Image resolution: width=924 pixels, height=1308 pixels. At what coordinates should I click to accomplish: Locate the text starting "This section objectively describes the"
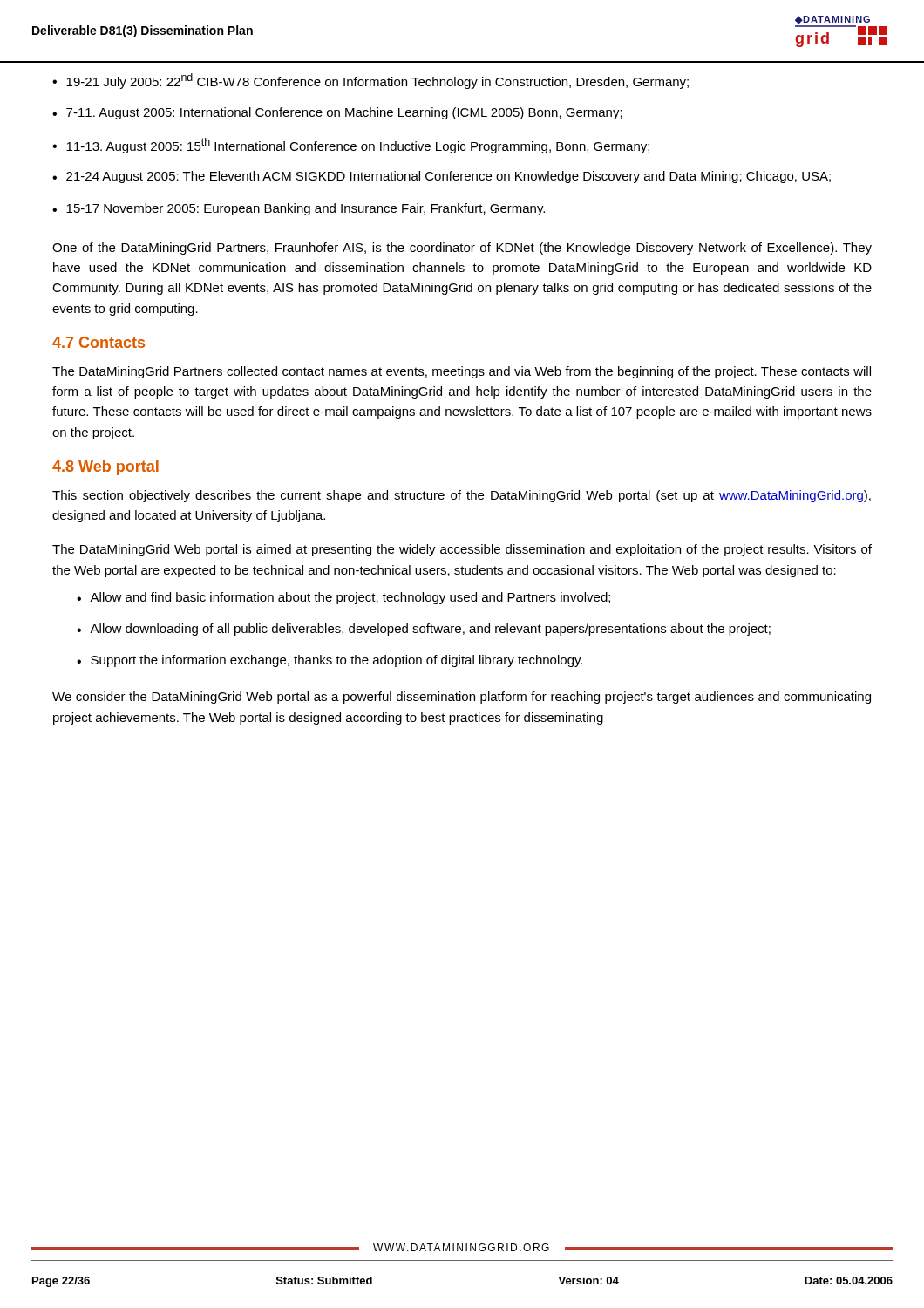[x=462, y=505]
